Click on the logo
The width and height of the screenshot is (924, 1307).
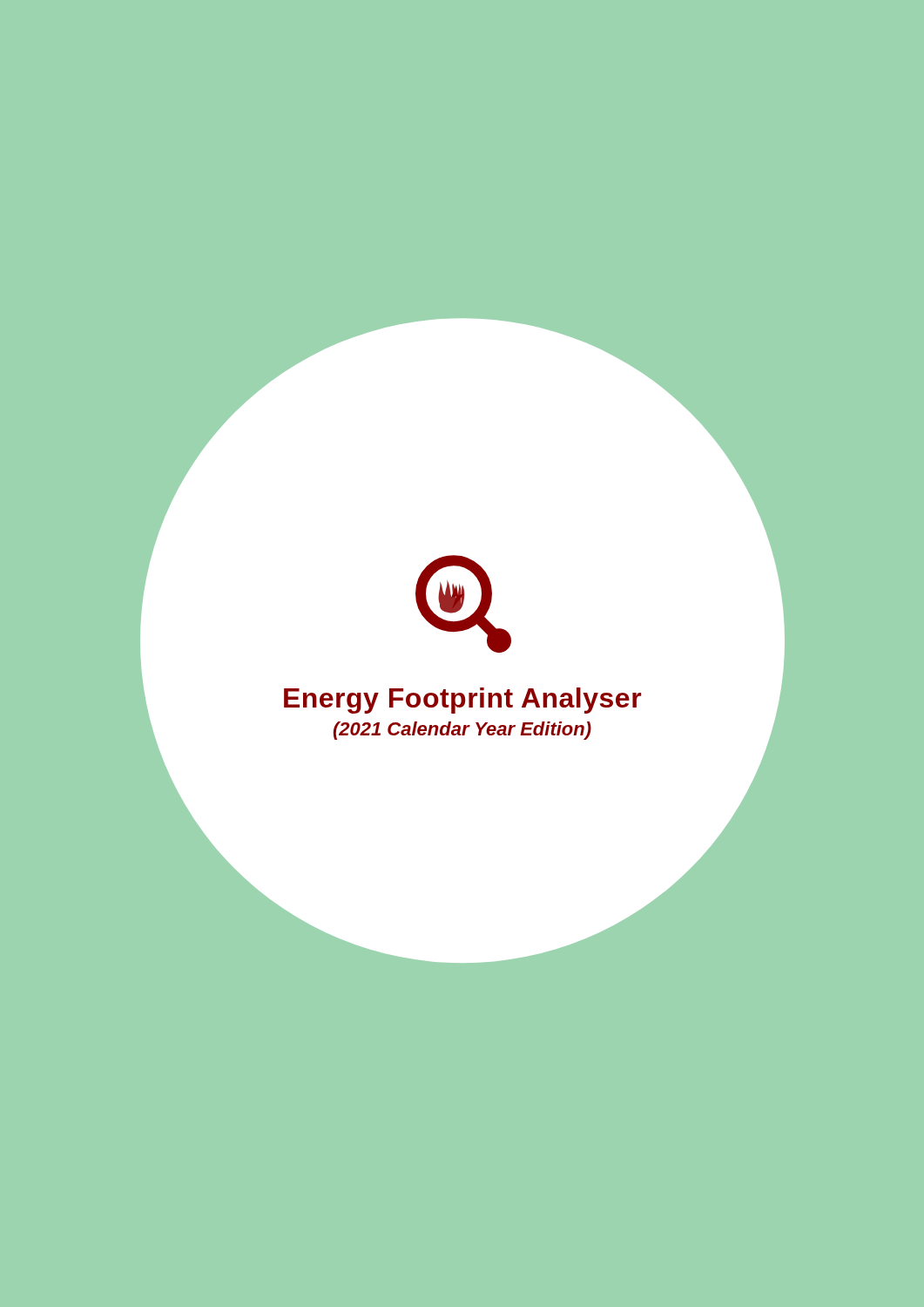462,604
